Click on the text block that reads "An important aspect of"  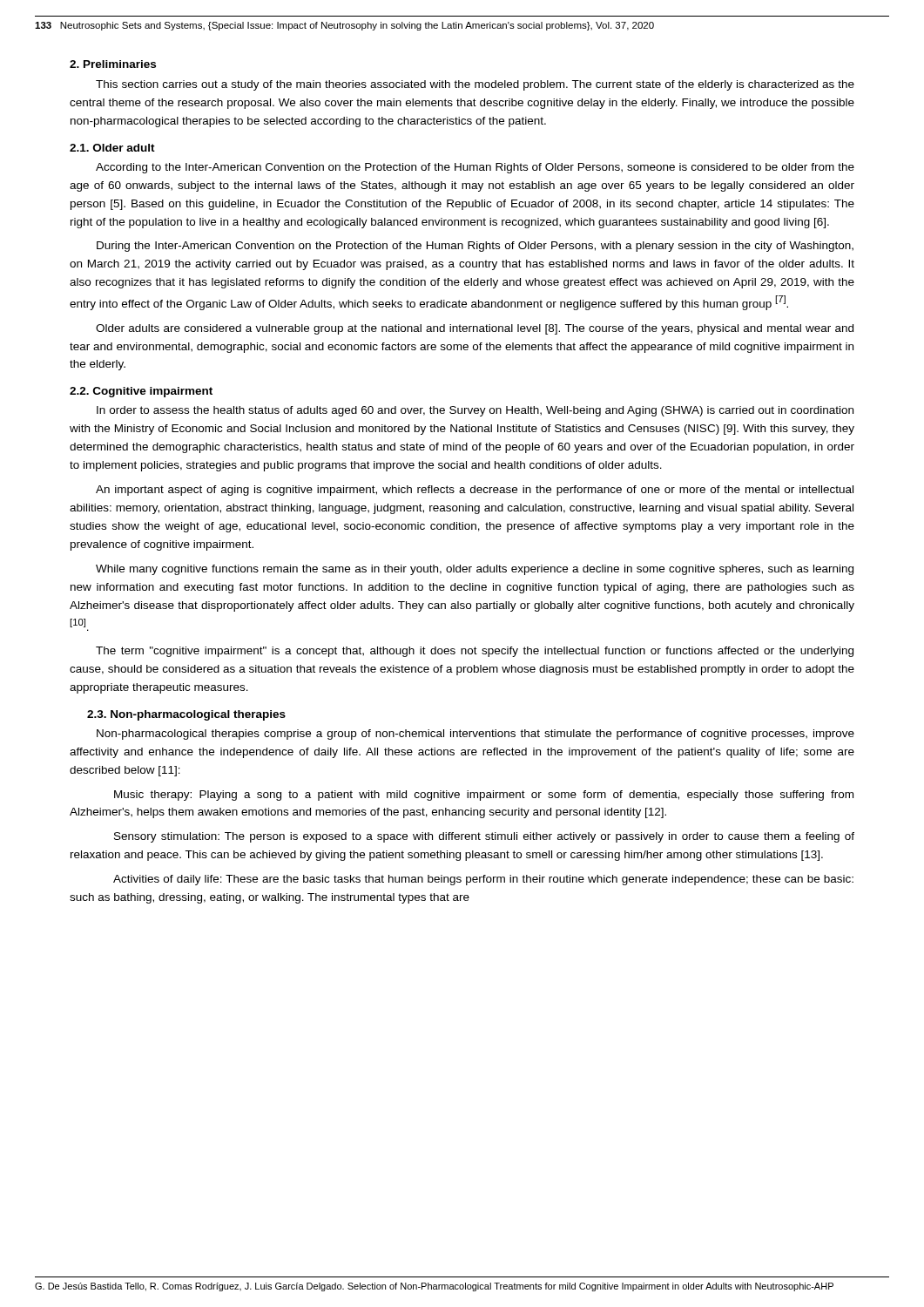[462, 517]
